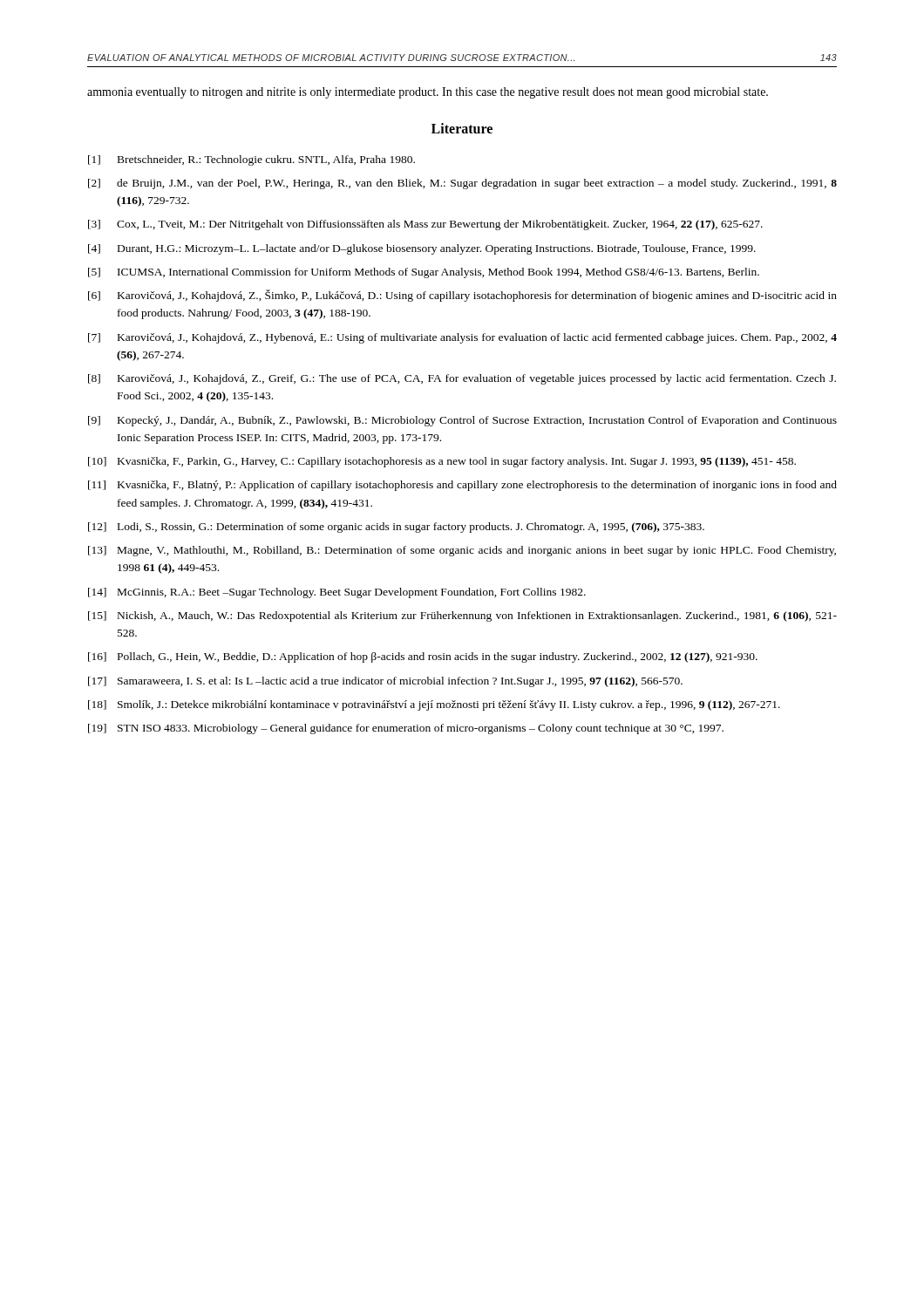Navigate to the region starting "[7] Karovičová, J., Kohajdová, Z., Hybenová, E.: Using"
Image resolution: width=924 pixels, height=1308 pixels.
(462, 346)
